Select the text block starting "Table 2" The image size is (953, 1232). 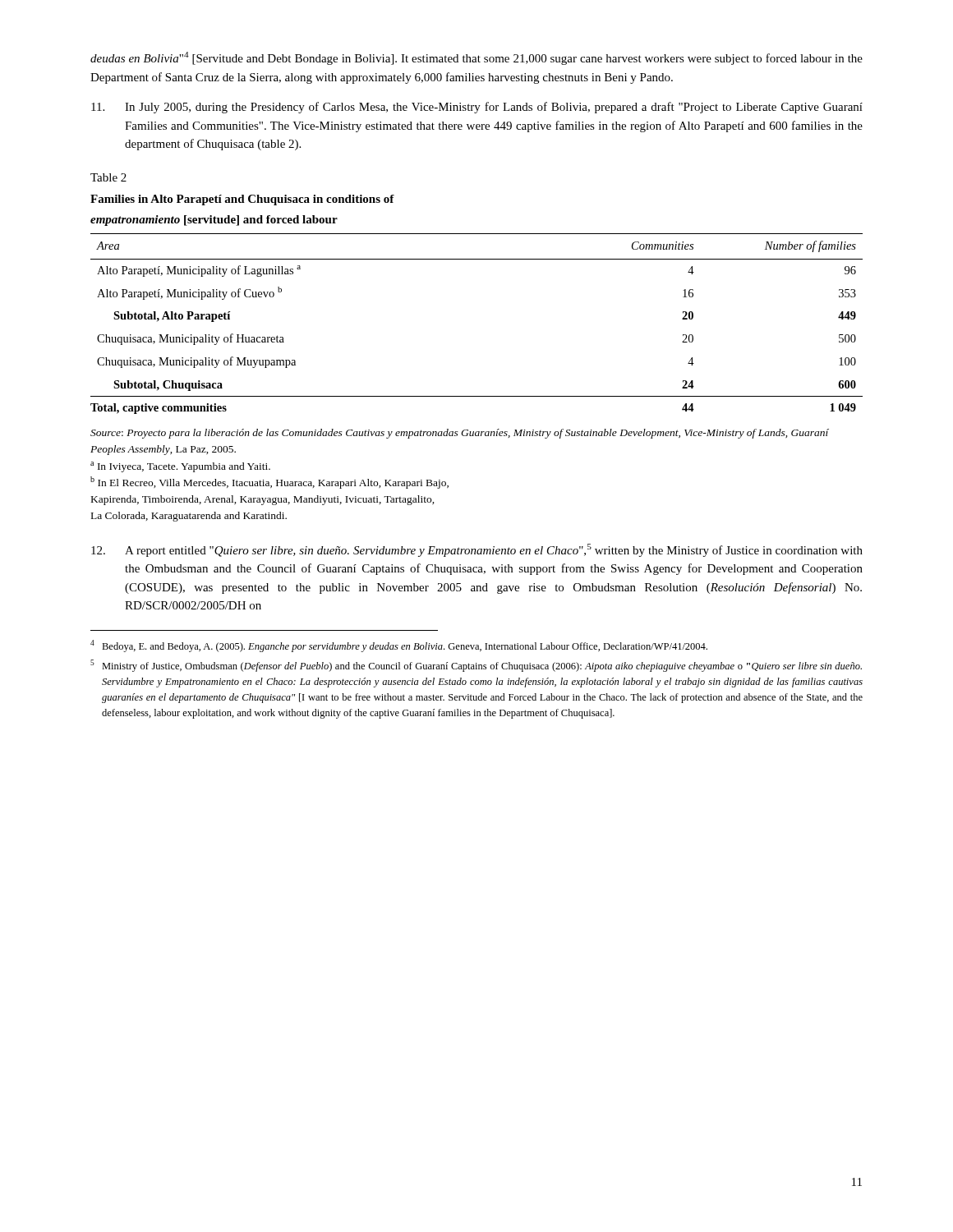(109, 177)
